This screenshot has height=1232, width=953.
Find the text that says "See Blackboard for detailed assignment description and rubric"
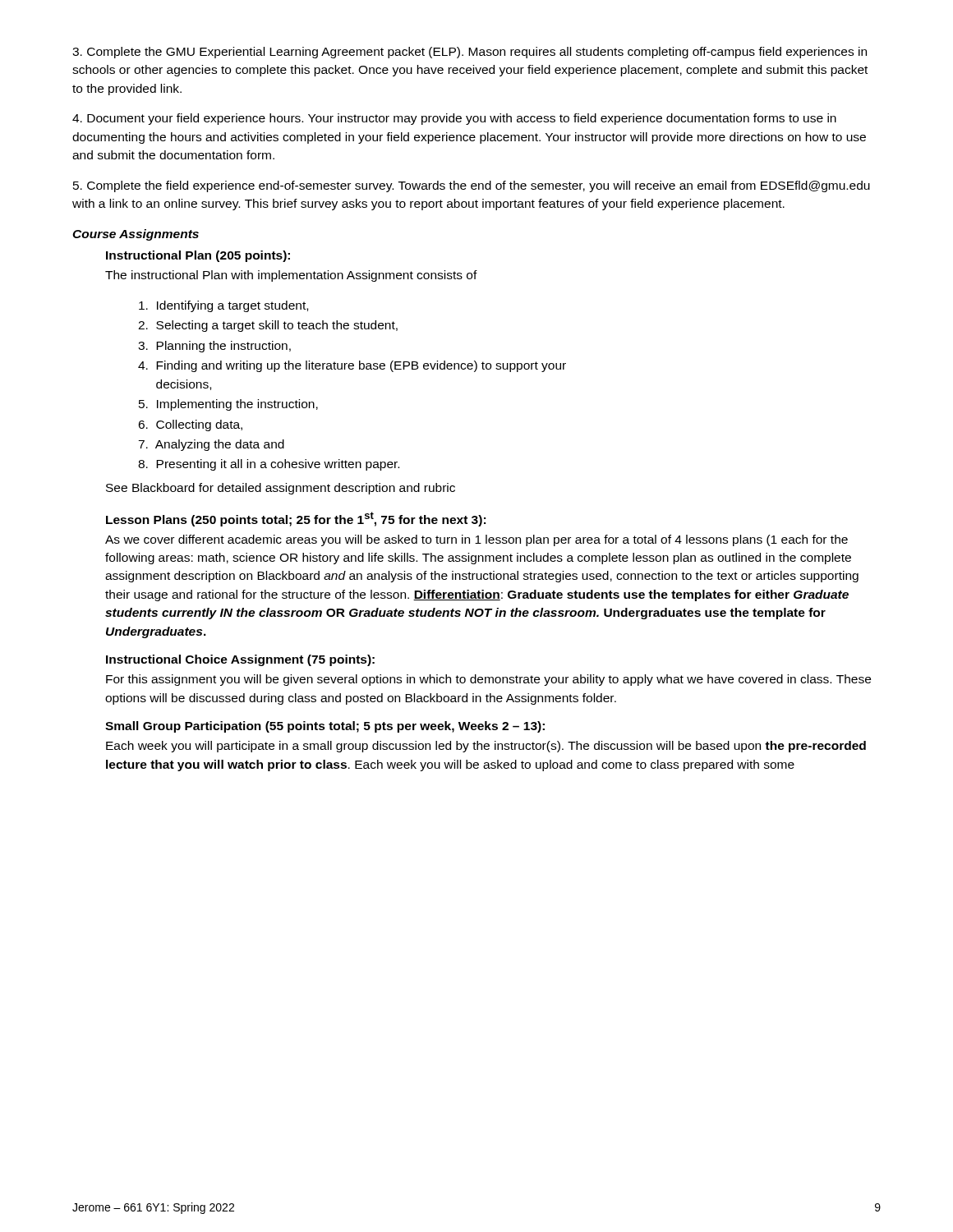(x=280, y=487)
